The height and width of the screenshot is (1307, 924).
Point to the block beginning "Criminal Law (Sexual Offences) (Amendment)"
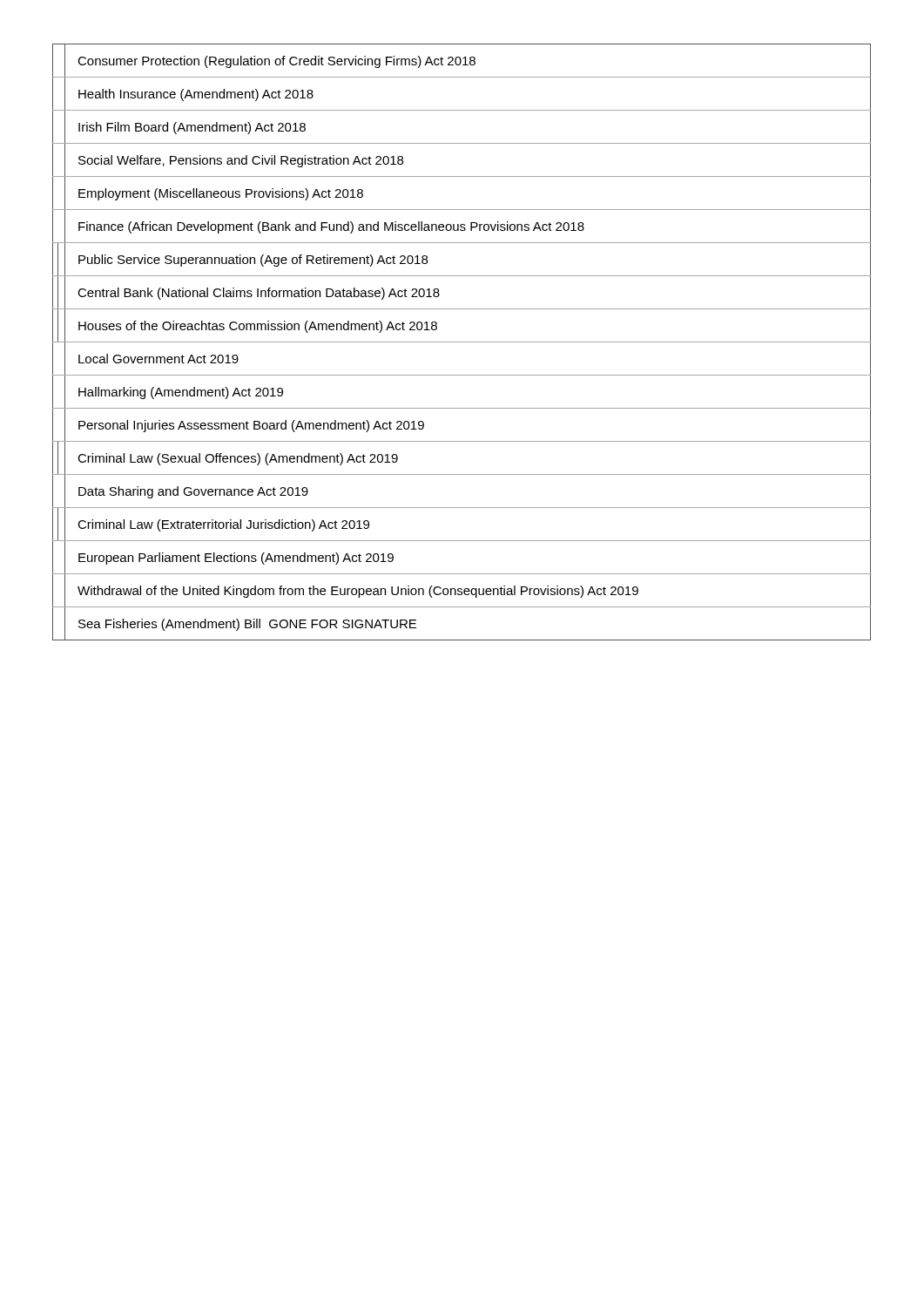click(x=238, y=458)
